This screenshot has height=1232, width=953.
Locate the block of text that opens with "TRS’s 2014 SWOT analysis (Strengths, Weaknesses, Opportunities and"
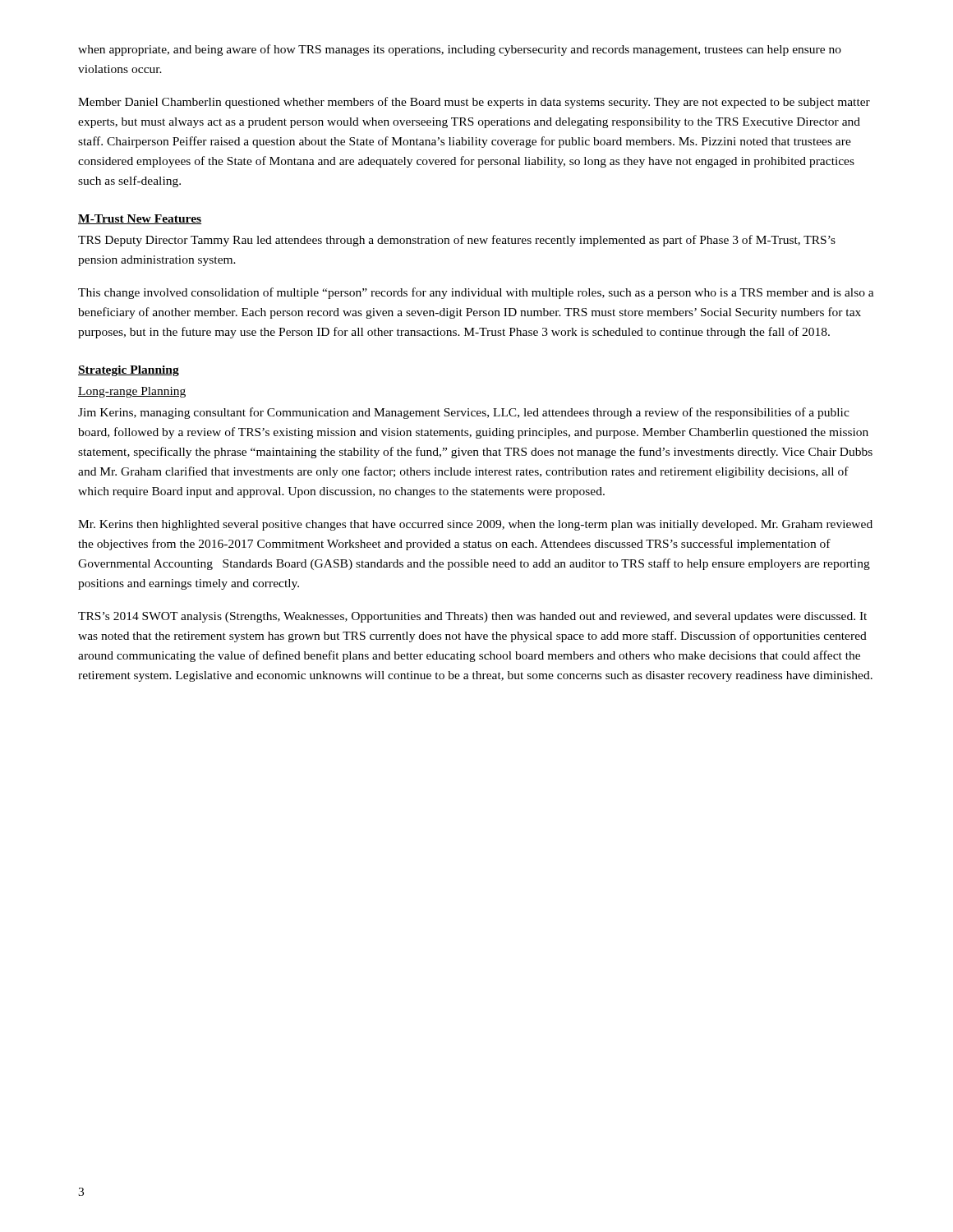pyautogui.click(x=475, y=645)
